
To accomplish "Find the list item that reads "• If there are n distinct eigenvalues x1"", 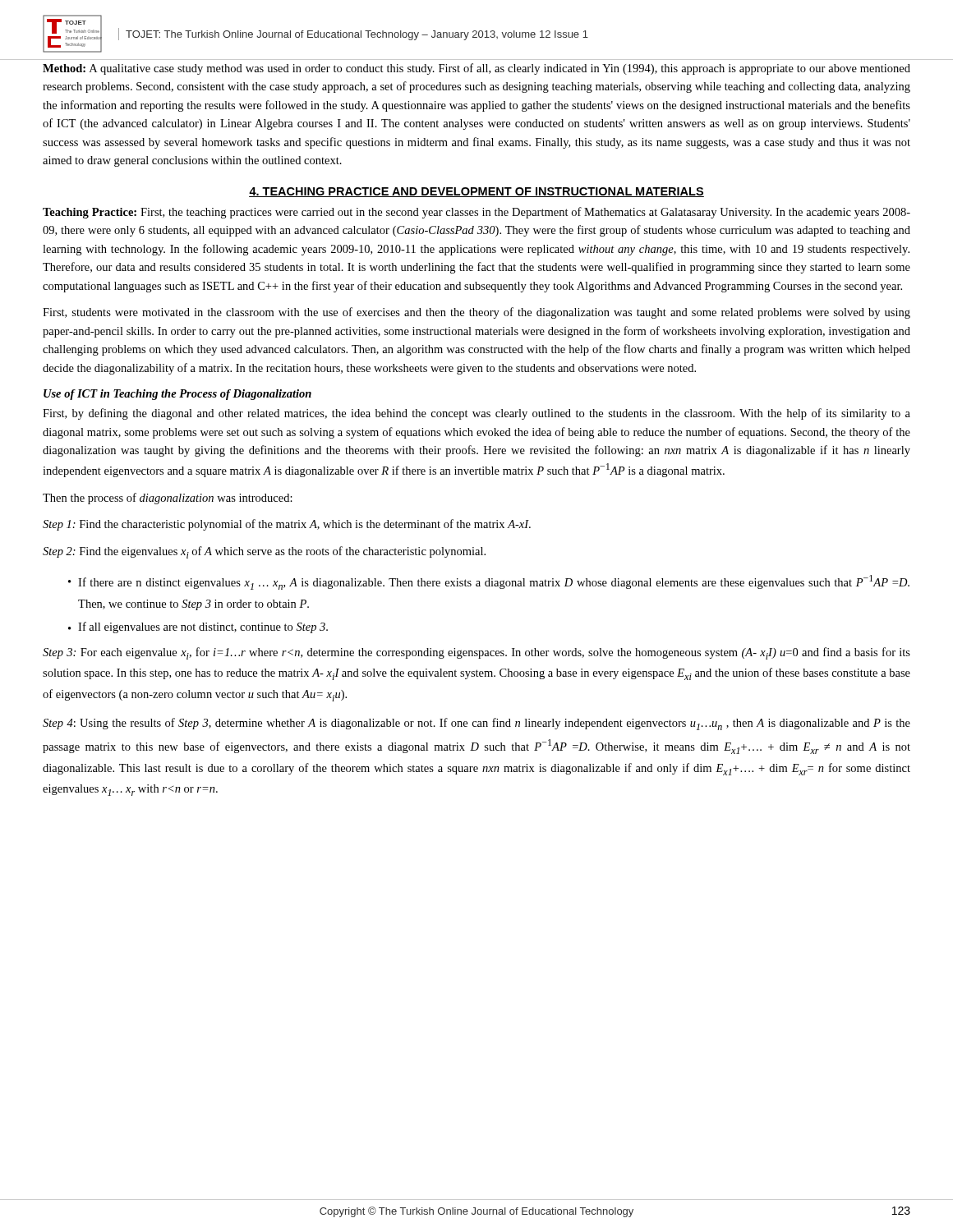I will 489,592.
